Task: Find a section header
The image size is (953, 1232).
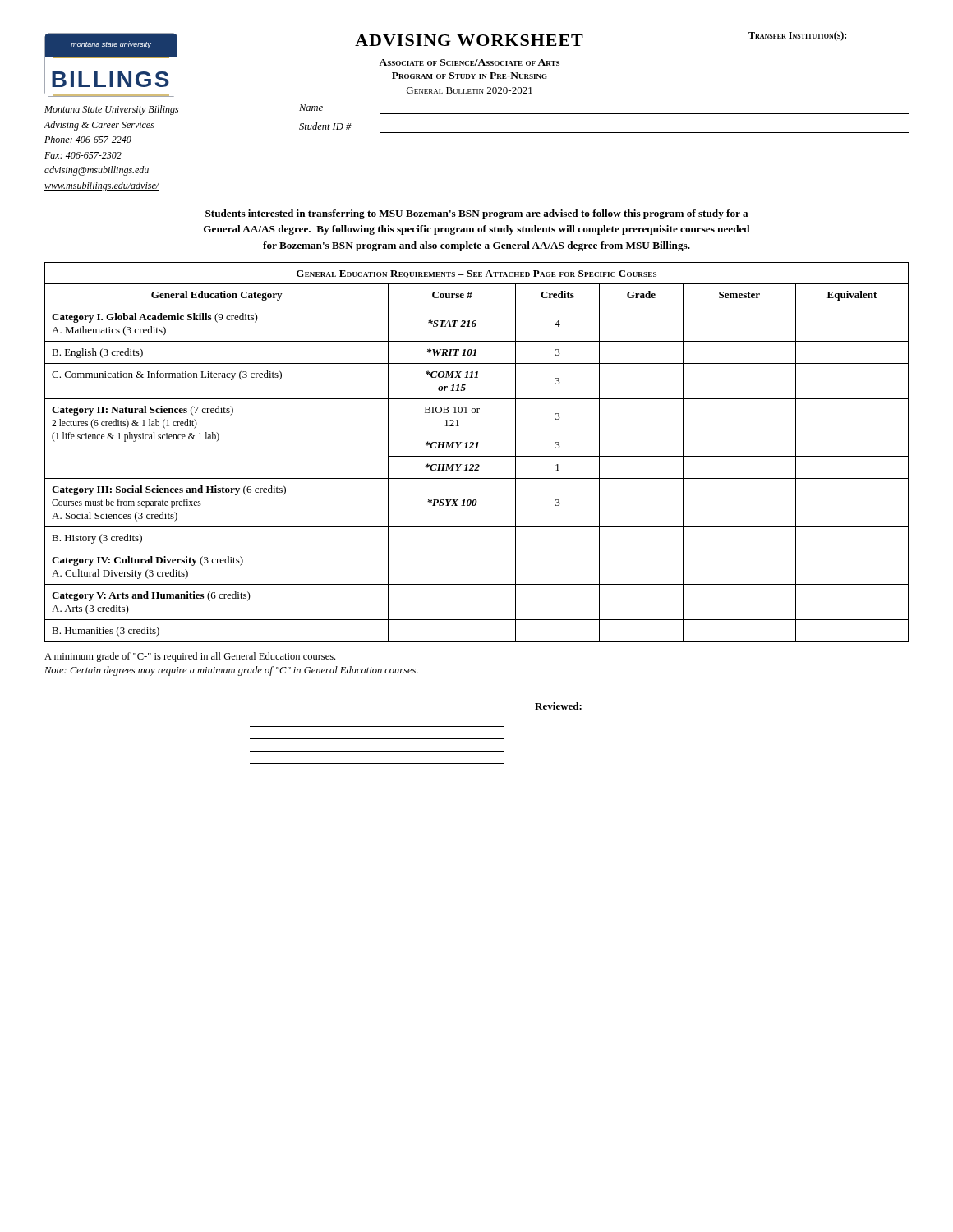Action: (x=476, y=273)
